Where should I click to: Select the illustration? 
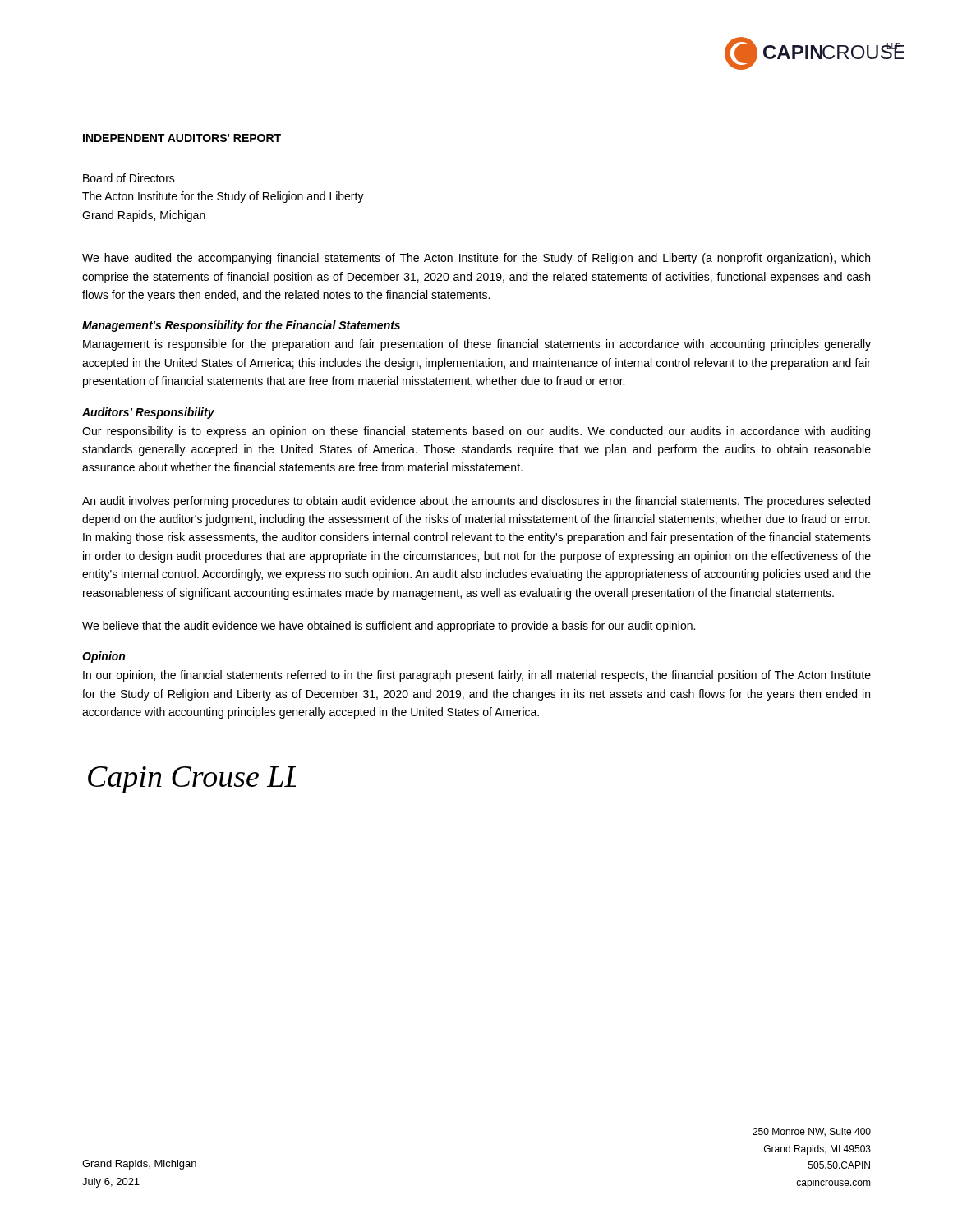pos(476,771)
